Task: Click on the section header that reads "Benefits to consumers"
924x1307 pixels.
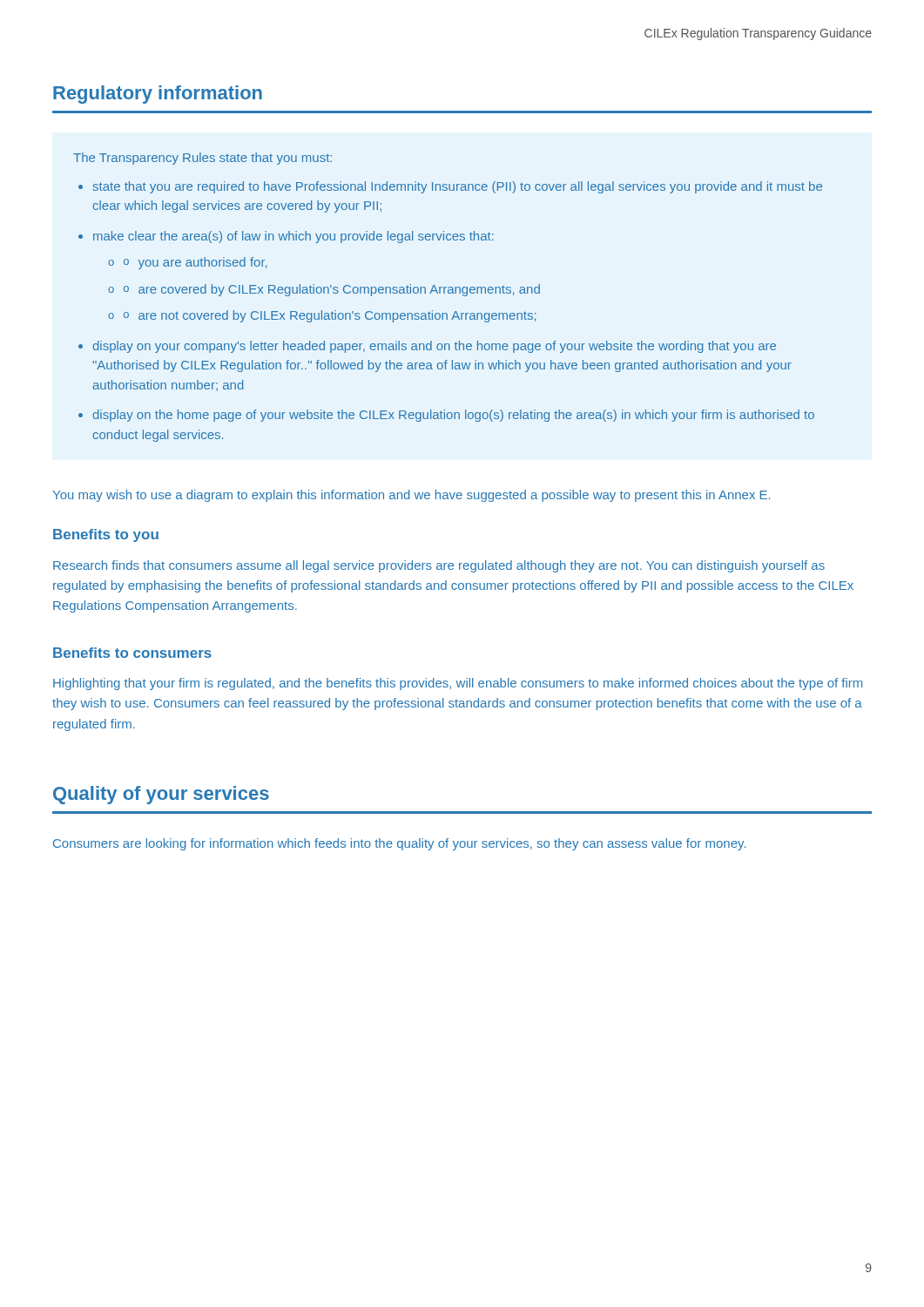Action: click(x=132, y=653)
